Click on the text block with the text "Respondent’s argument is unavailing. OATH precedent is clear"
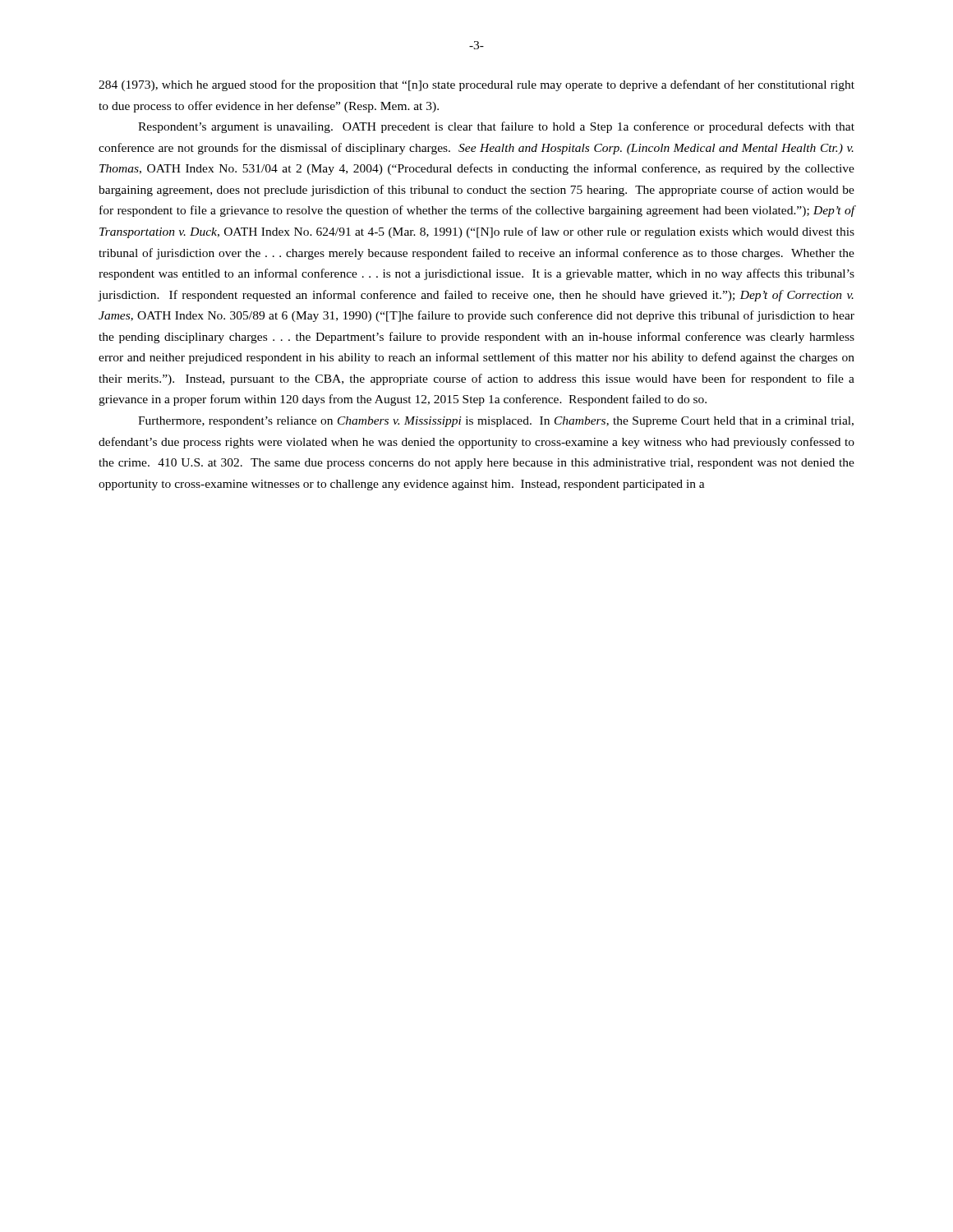This screenshot has height=1232, width=953. point(476,263)
